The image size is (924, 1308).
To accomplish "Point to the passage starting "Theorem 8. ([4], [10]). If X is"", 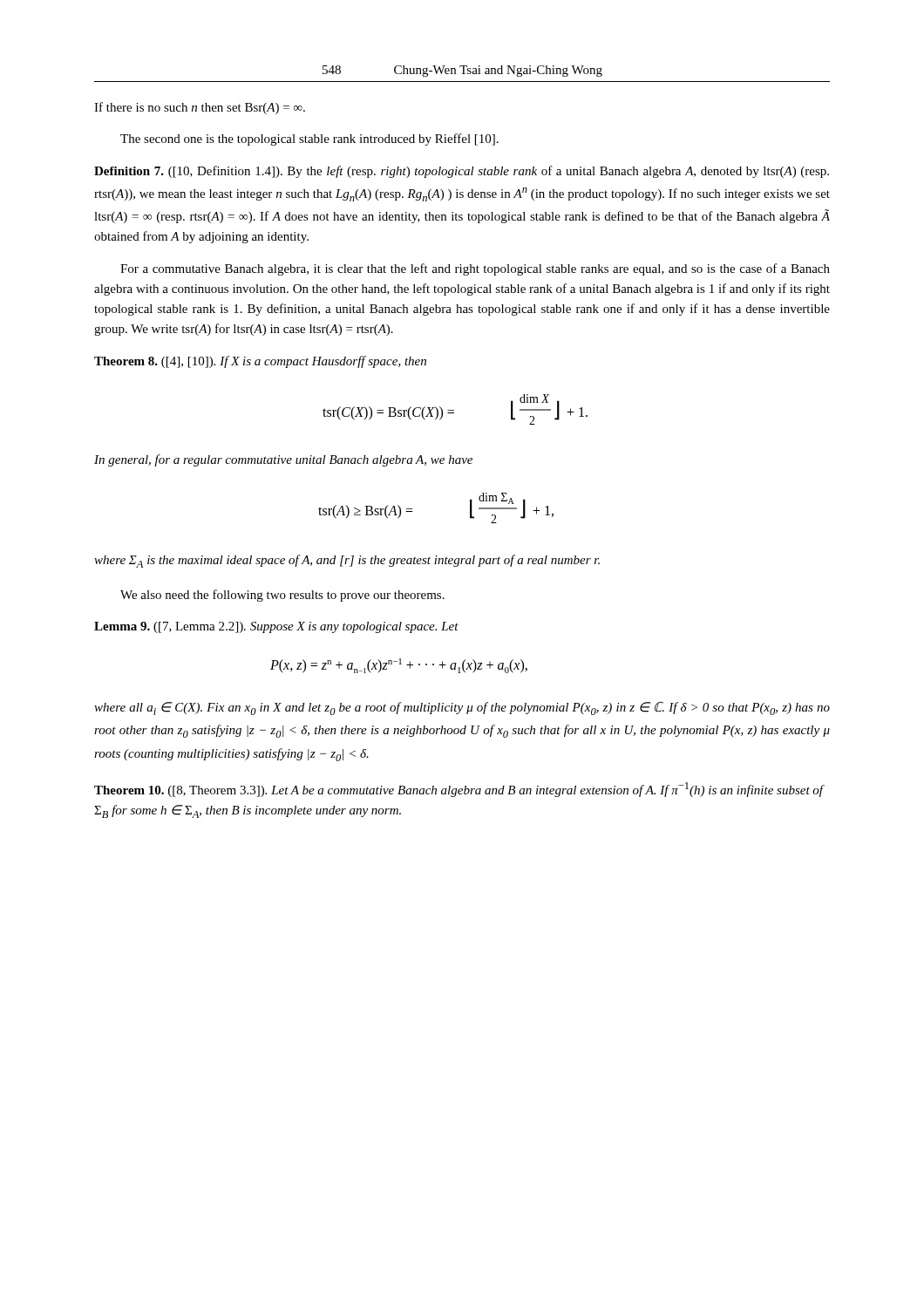I will (261, 361).
